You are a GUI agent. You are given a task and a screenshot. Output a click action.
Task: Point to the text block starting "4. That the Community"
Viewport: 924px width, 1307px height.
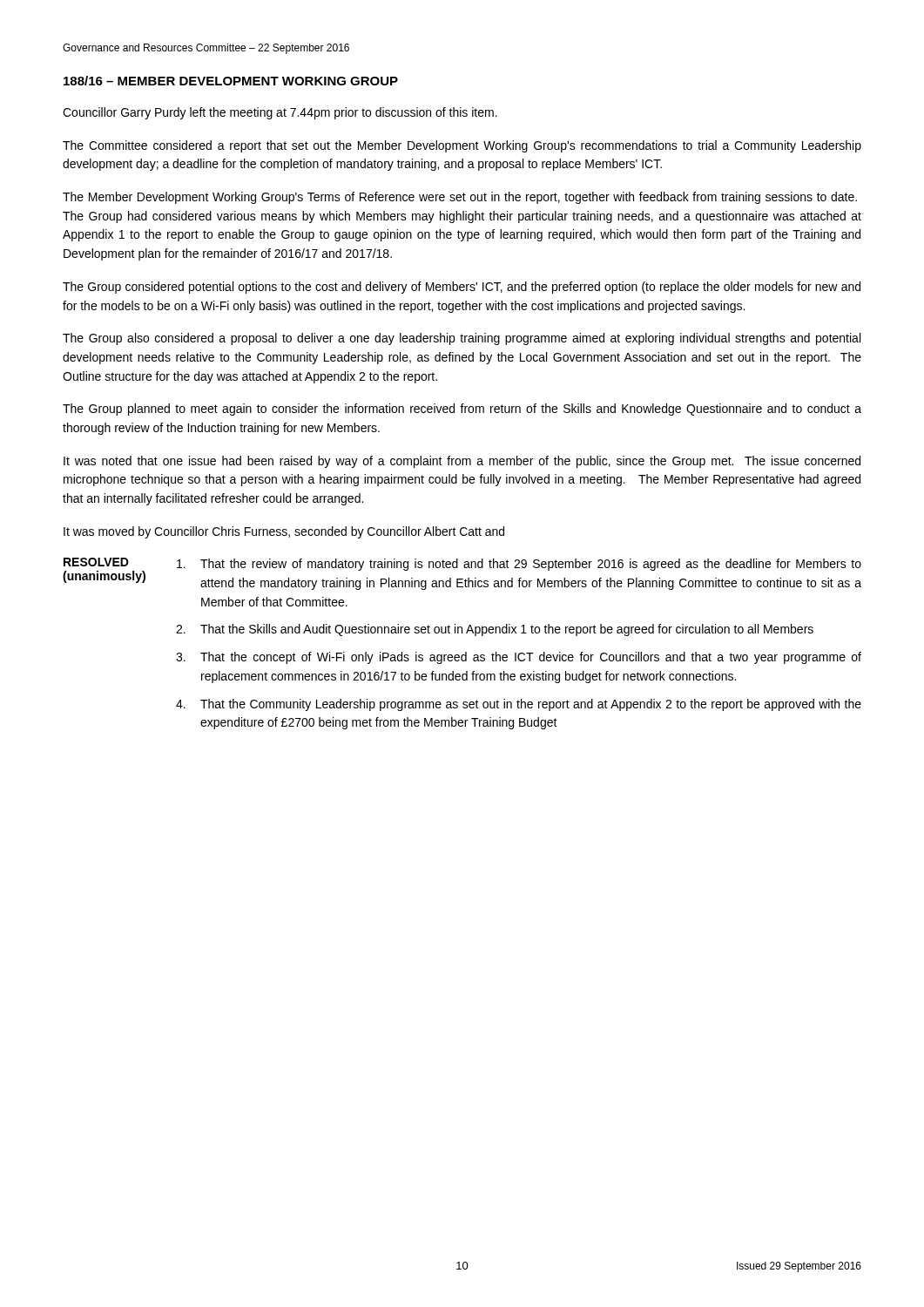pyautogui.click(x=519, y=714)
